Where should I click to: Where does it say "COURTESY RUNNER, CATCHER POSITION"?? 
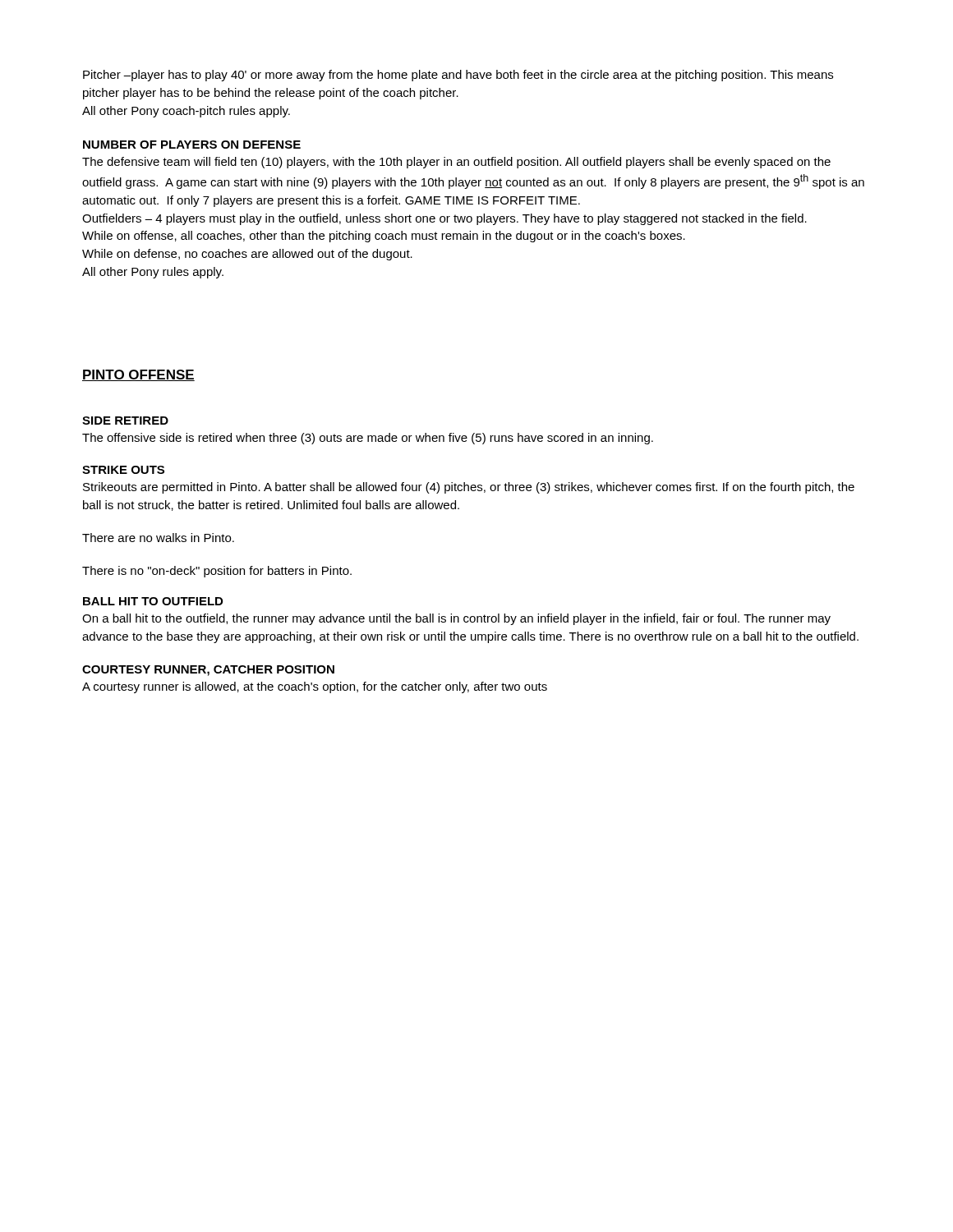209,669
